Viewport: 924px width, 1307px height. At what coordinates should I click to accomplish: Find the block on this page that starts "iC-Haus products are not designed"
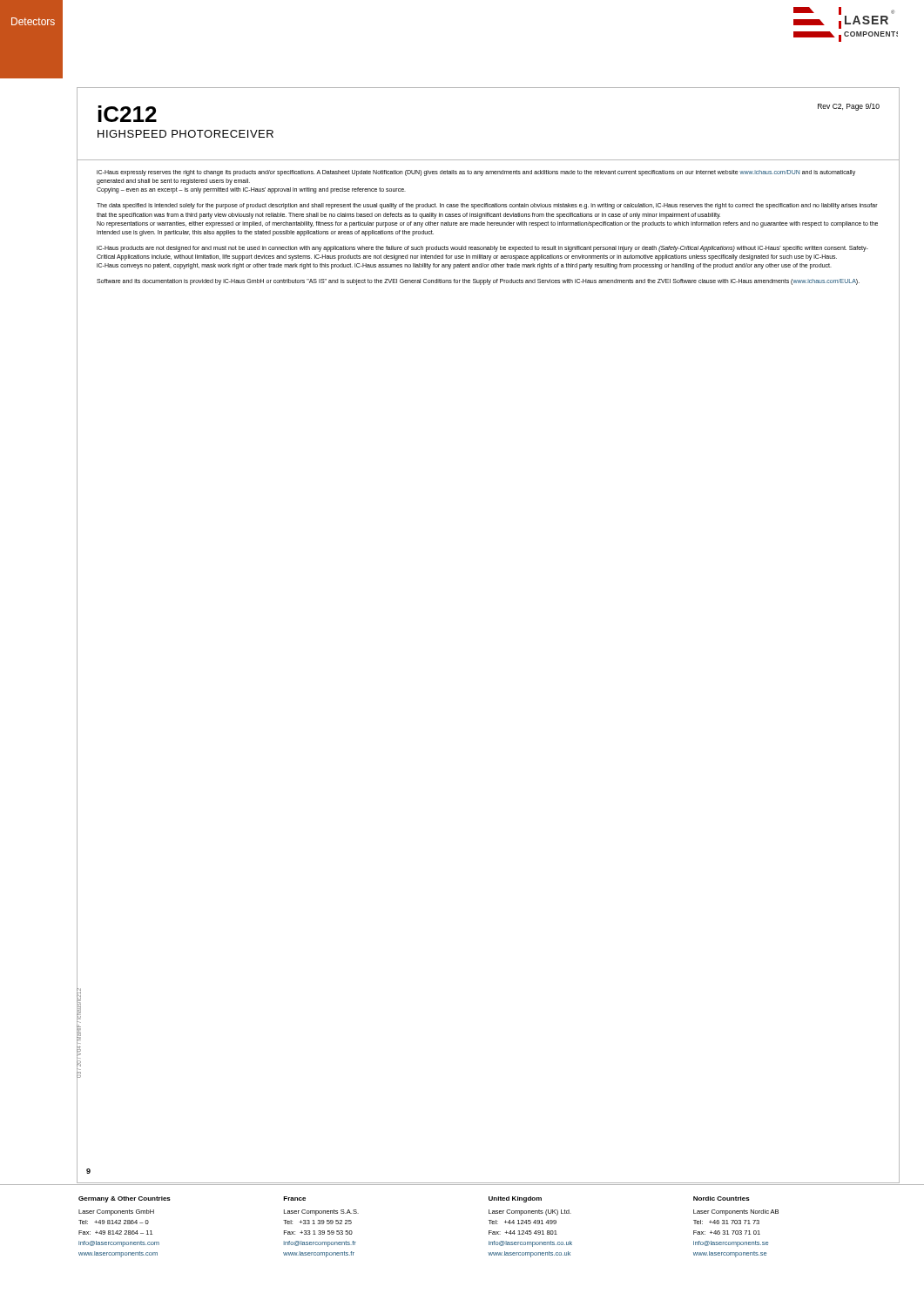tap(482, 257)
